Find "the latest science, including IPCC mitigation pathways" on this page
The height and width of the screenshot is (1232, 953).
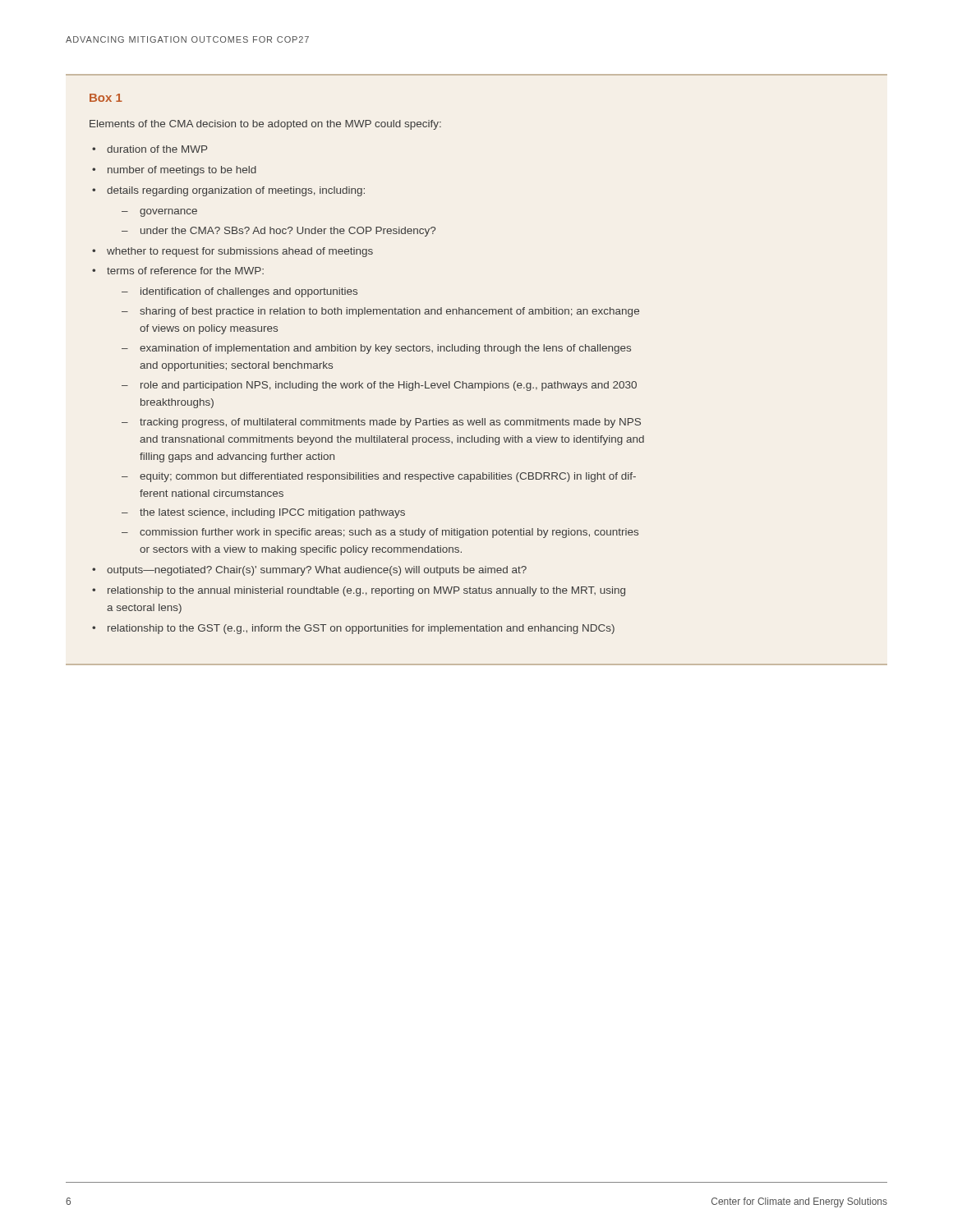point(273,513)
